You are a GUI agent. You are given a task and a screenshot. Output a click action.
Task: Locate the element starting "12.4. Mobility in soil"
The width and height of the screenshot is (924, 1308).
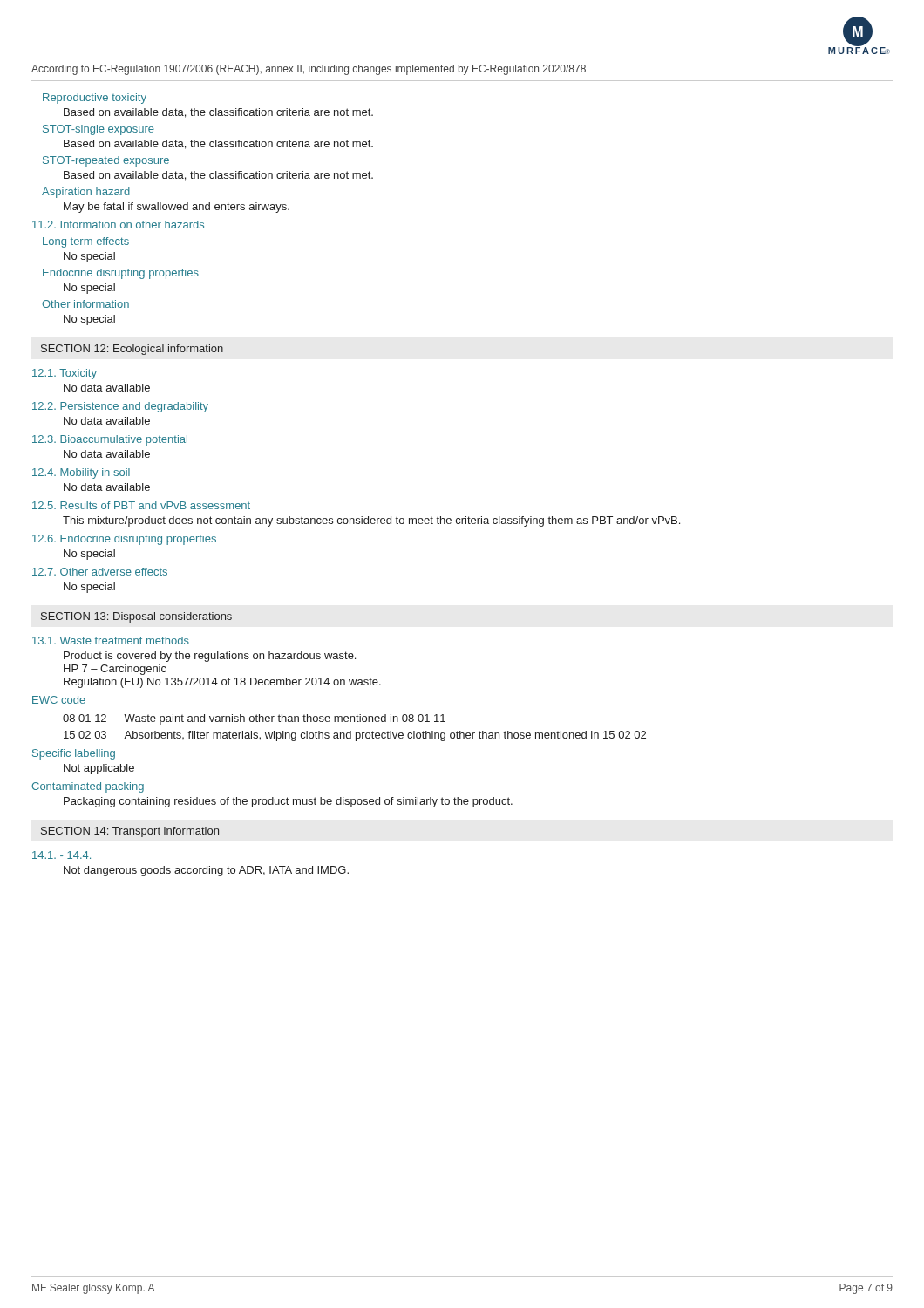(81, 472)
